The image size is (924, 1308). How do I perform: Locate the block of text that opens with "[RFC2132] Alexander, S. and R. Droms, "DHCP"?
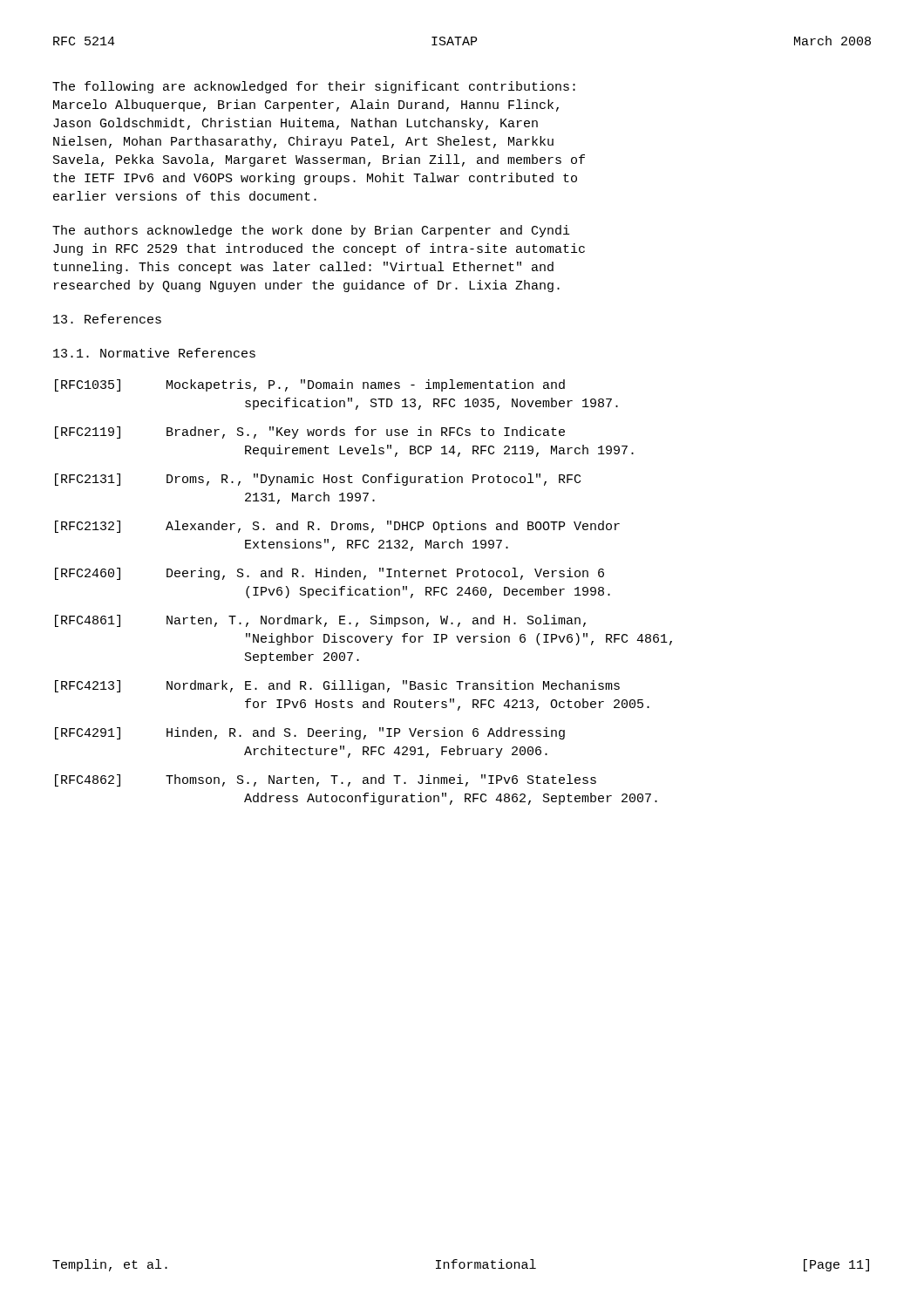pos(462,536)
